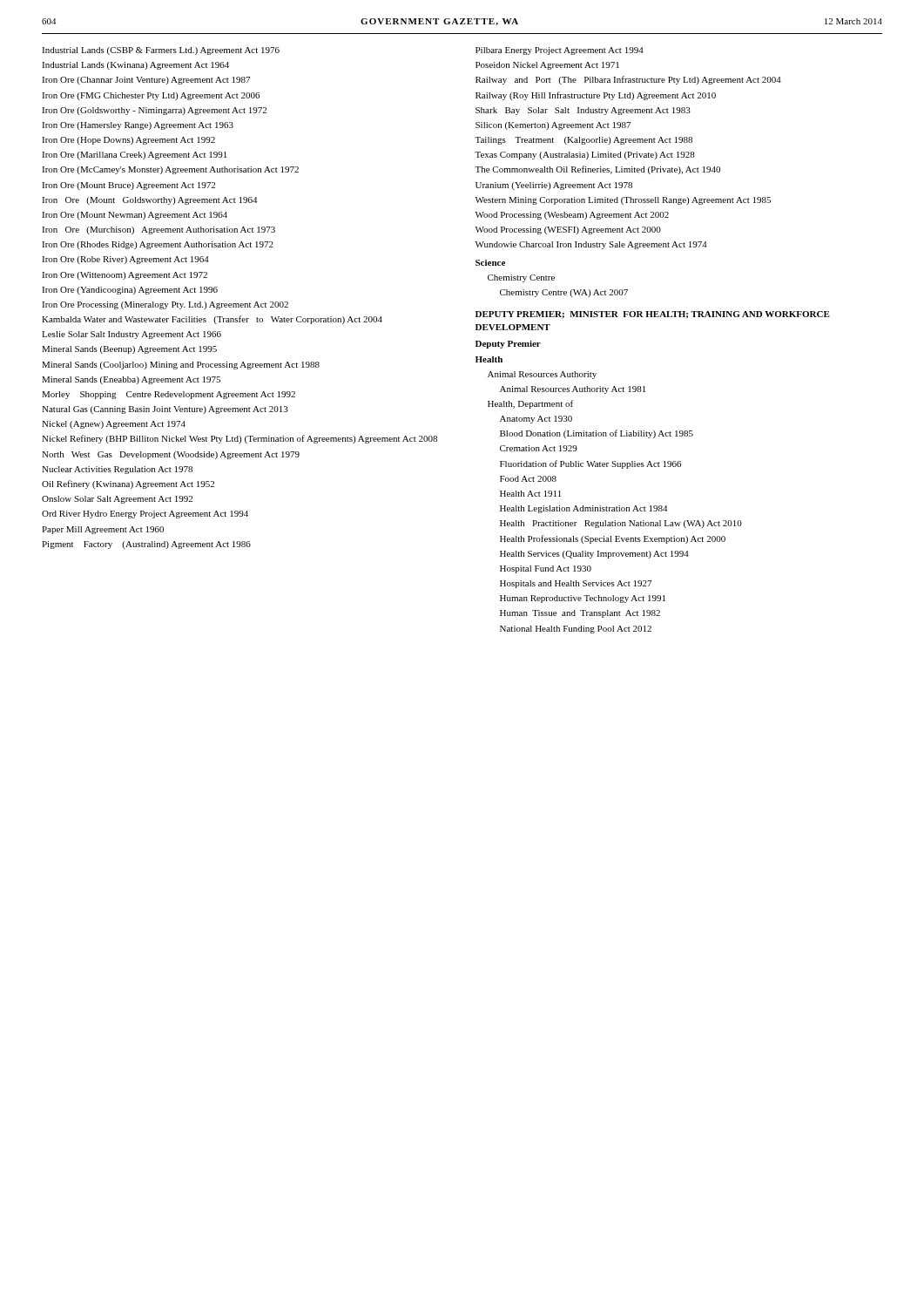Find the block starting "Deputy Premier"

pos(508,343)
